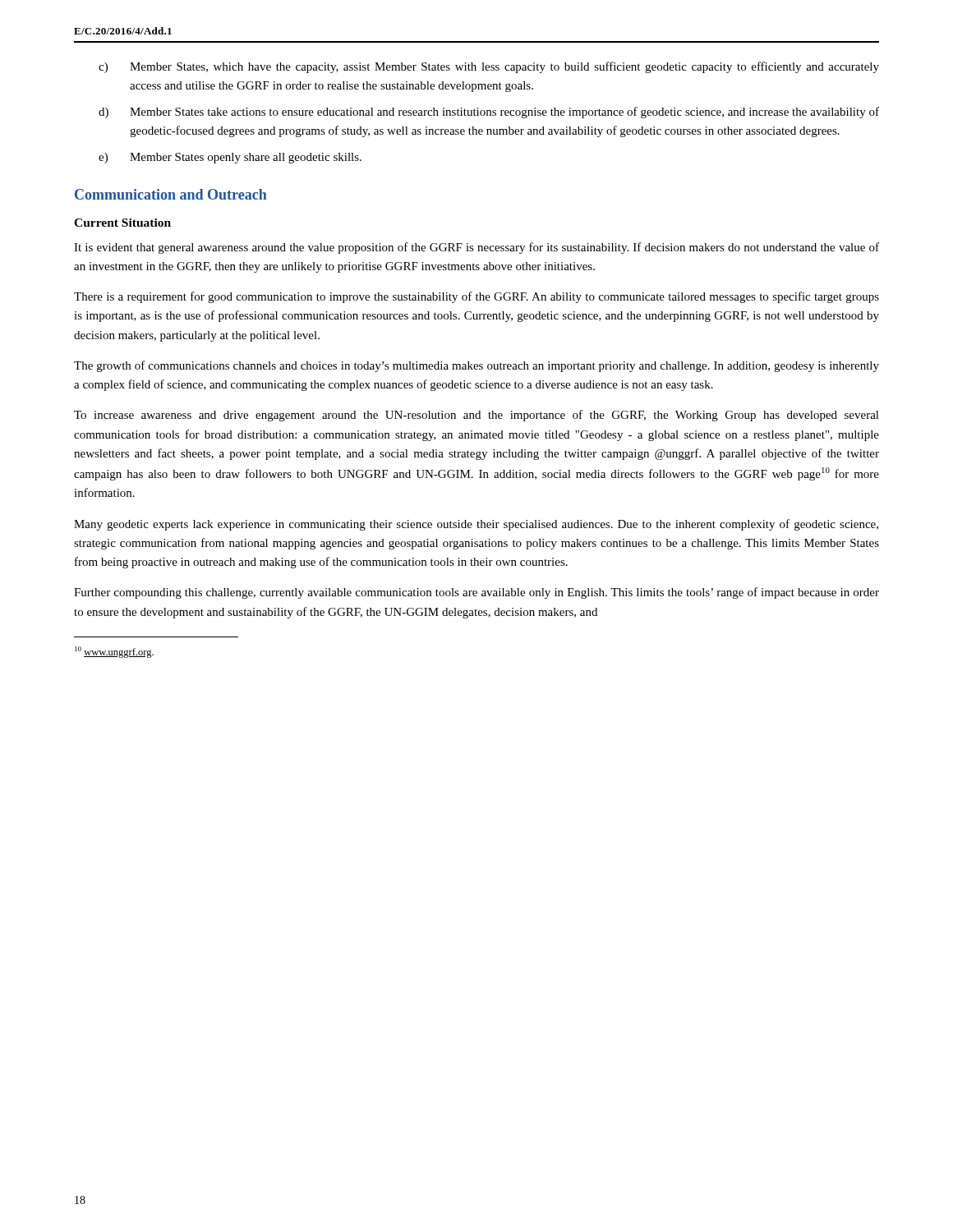
Task: Locate the block of text that opens with "To increase awareness"
Action: point(476,454)
